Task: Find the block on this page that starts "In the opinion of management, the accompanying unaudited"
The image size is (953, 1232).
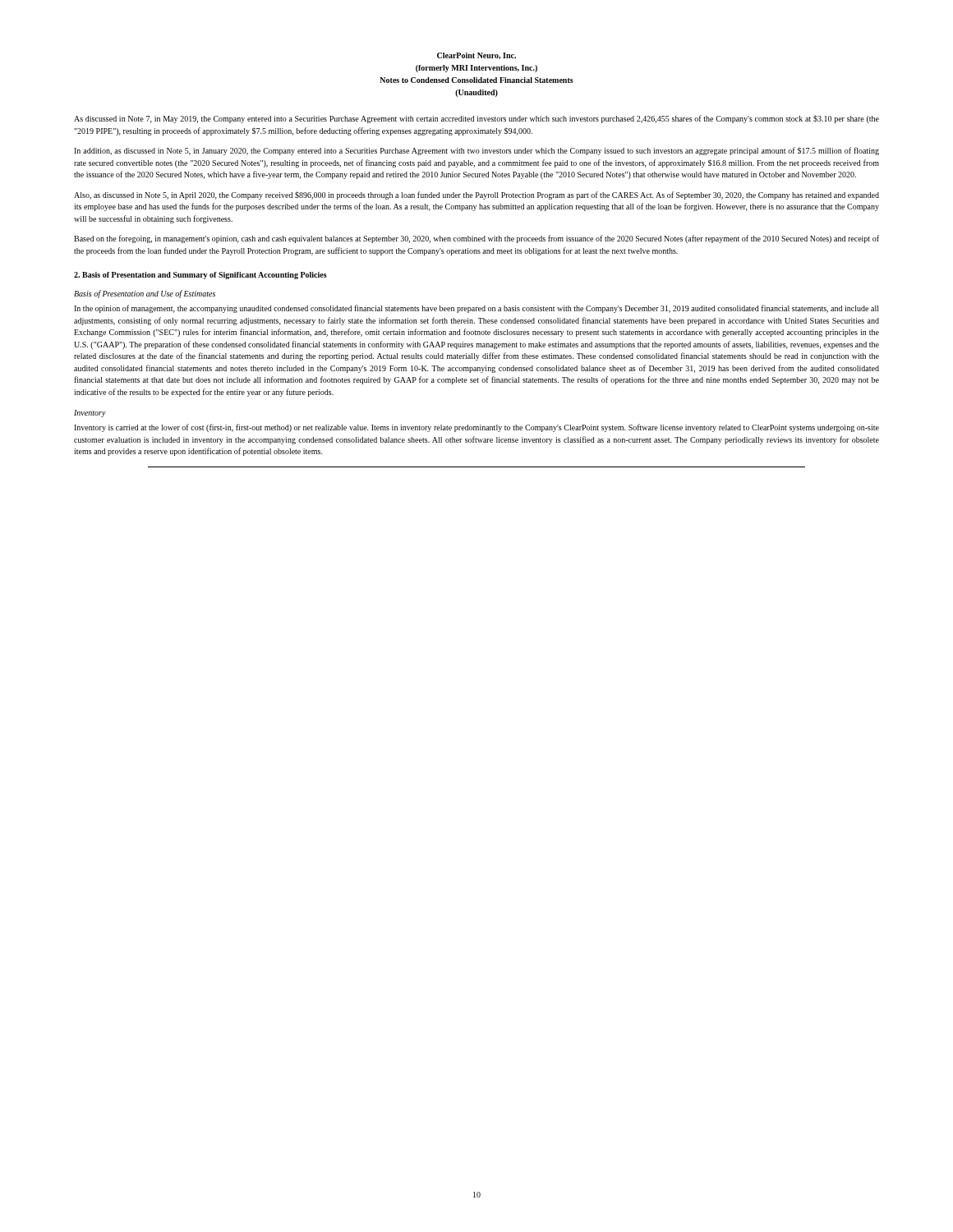Action: 476,350
